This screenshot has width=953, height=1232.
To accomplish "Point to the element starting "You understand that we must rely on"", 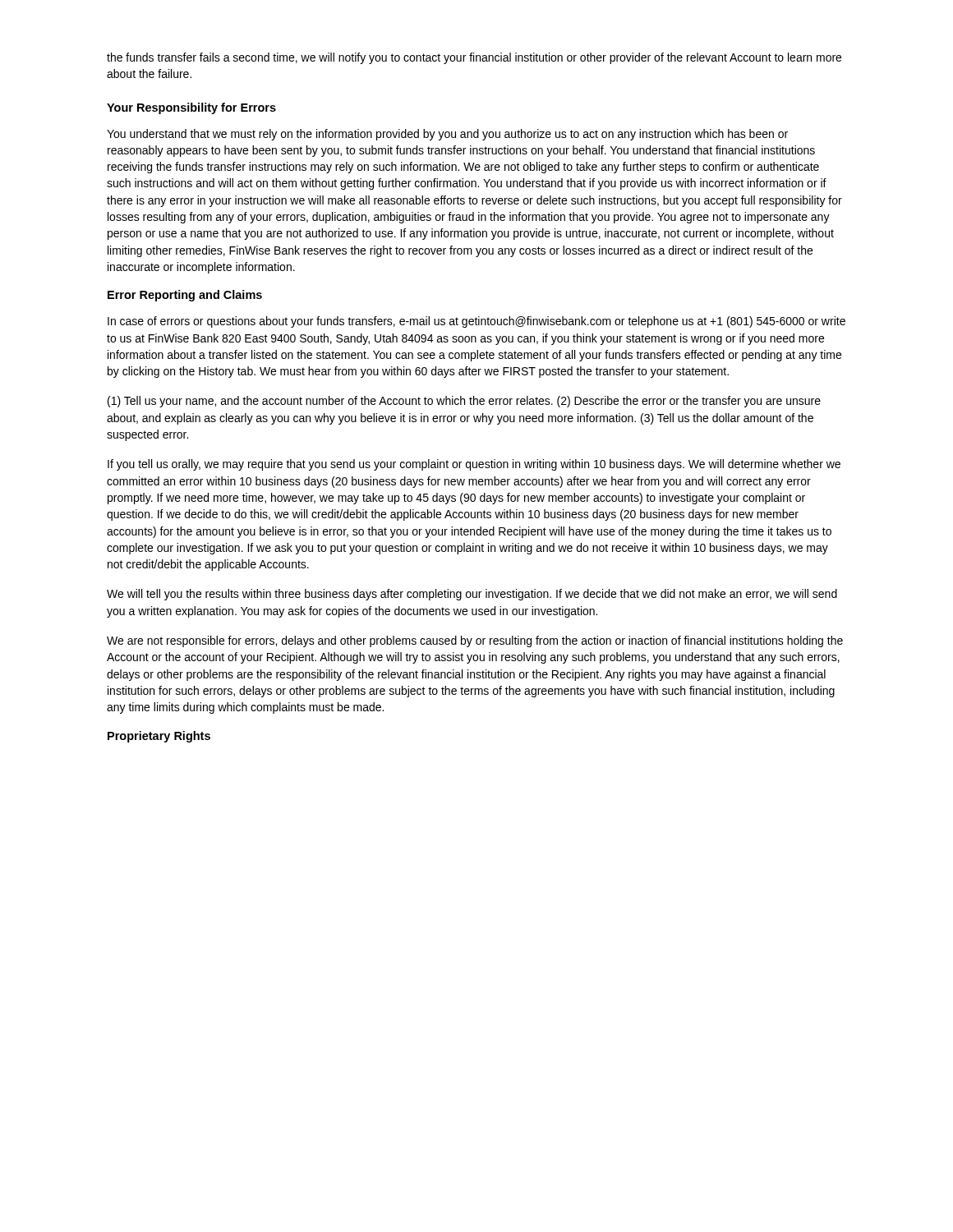I will 474,200.
